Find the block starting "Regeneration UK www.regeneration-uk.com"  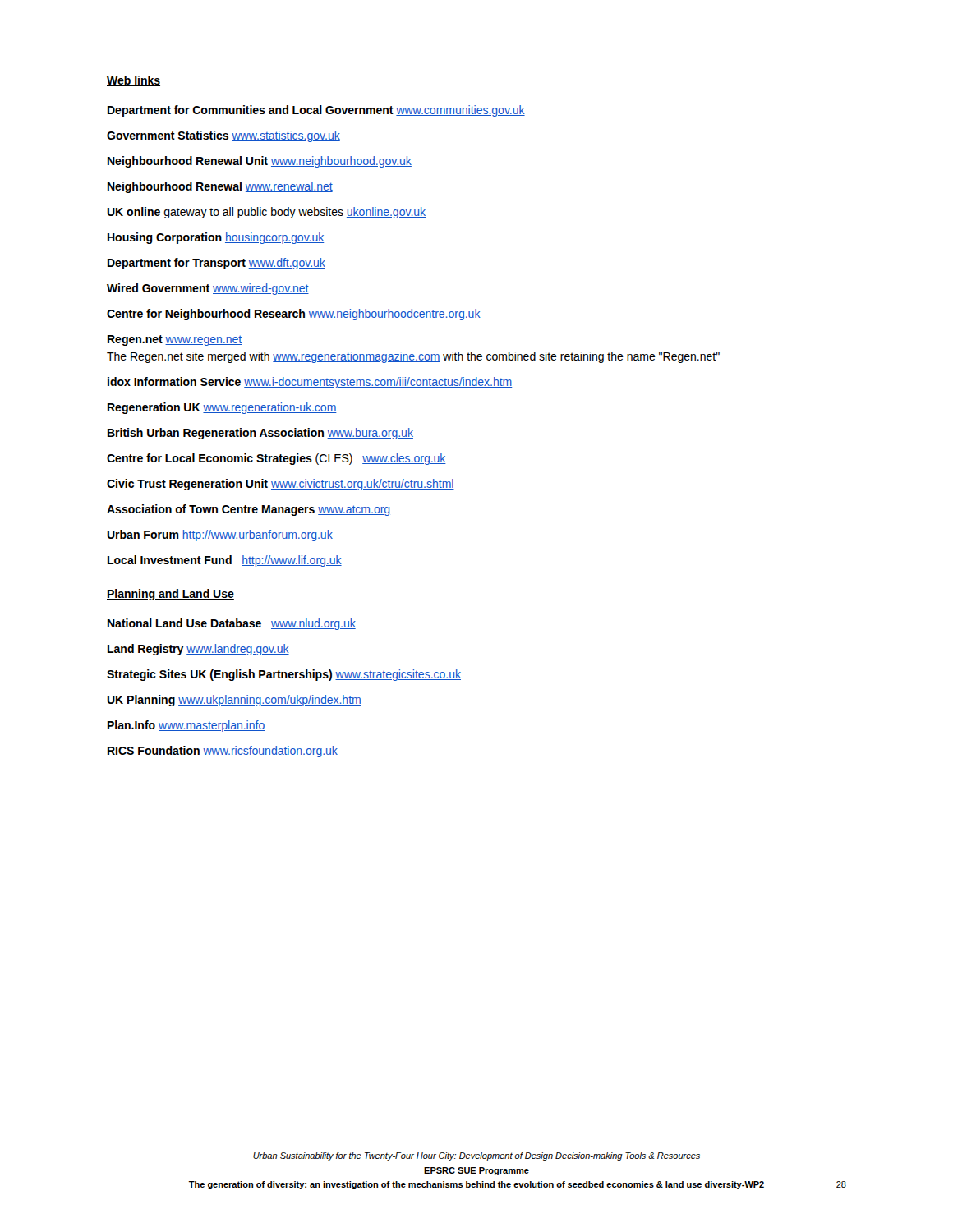pyautogui.click(x=222, y=407)
